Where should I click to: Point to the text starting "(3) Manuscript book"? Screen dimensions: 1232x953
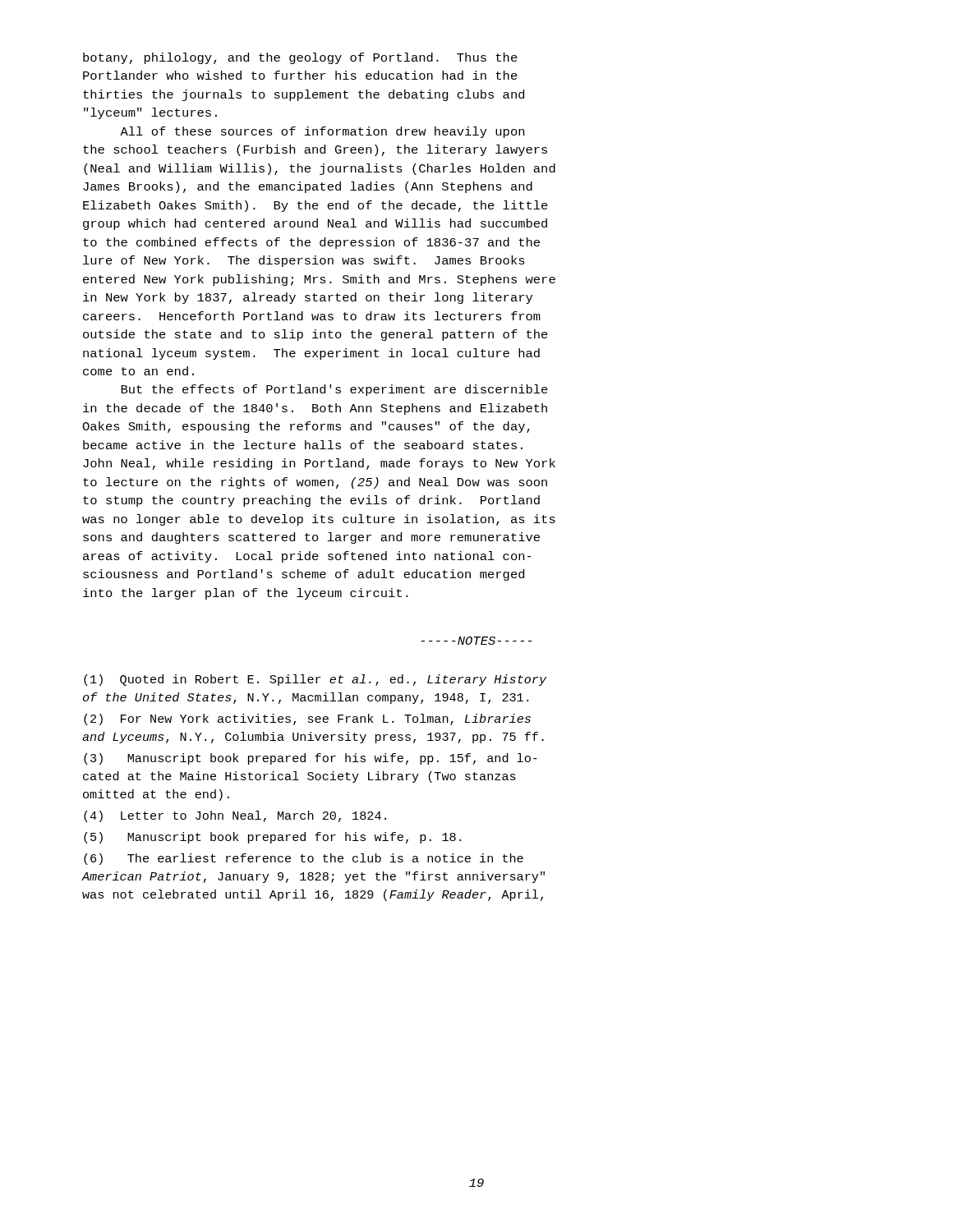click(x=311, y=777)
